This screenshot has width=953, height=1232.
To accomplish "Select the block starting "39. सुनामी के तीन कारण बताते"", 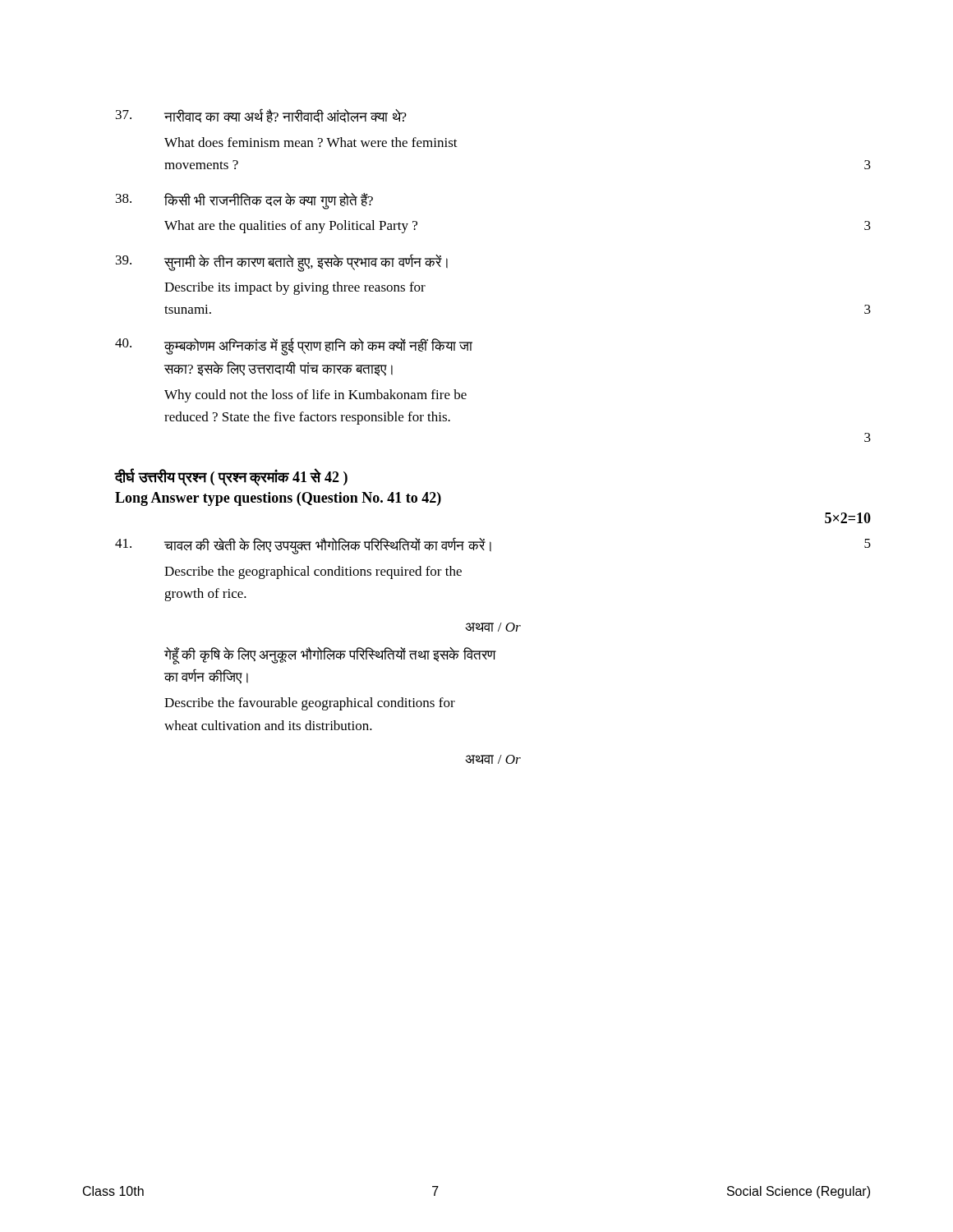I will [x=282, y=263].
